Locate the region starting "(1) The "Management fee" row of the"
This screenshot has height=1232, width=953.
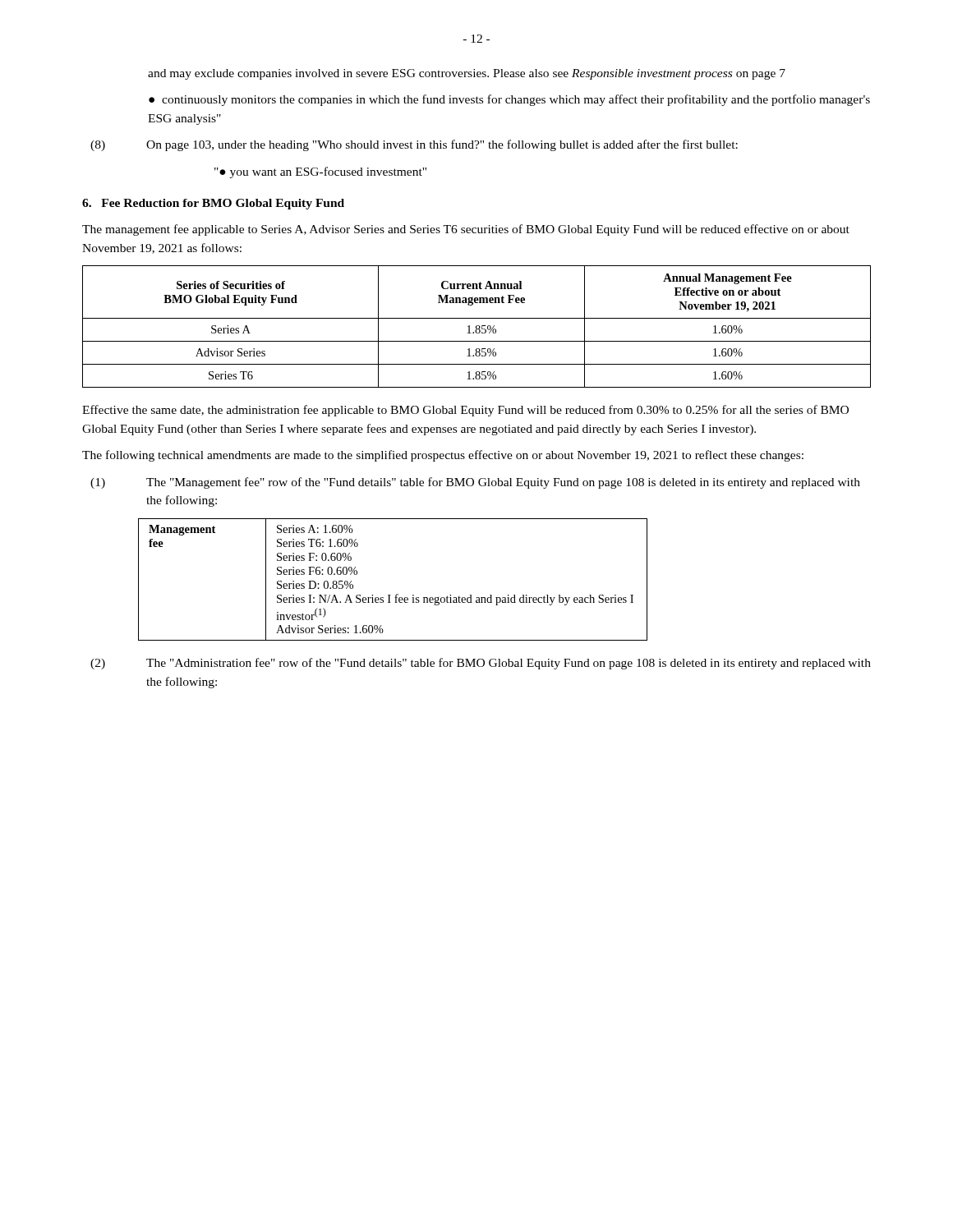coord(476,491)
